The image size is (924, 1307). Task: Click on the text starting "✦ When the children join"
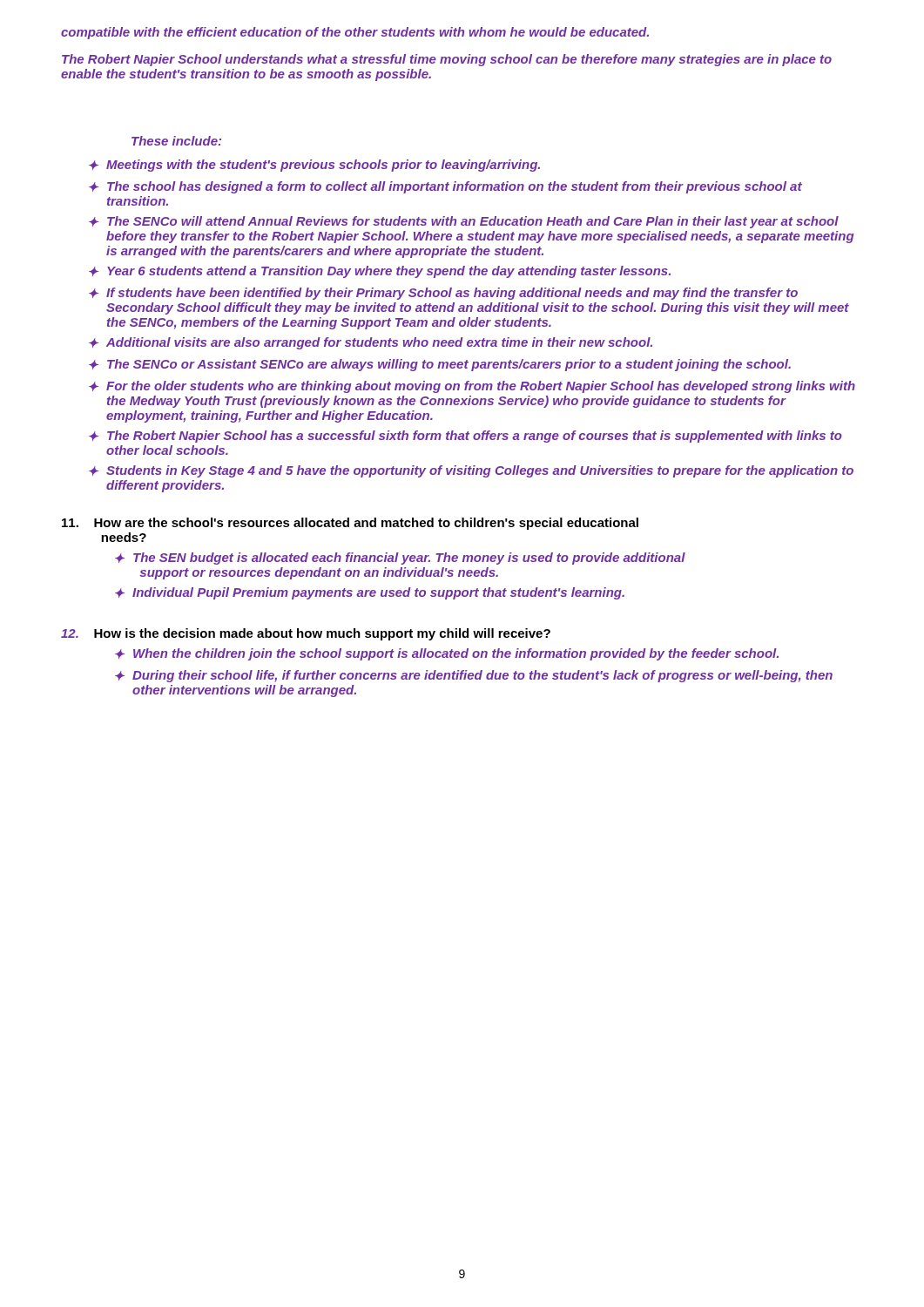488,654
